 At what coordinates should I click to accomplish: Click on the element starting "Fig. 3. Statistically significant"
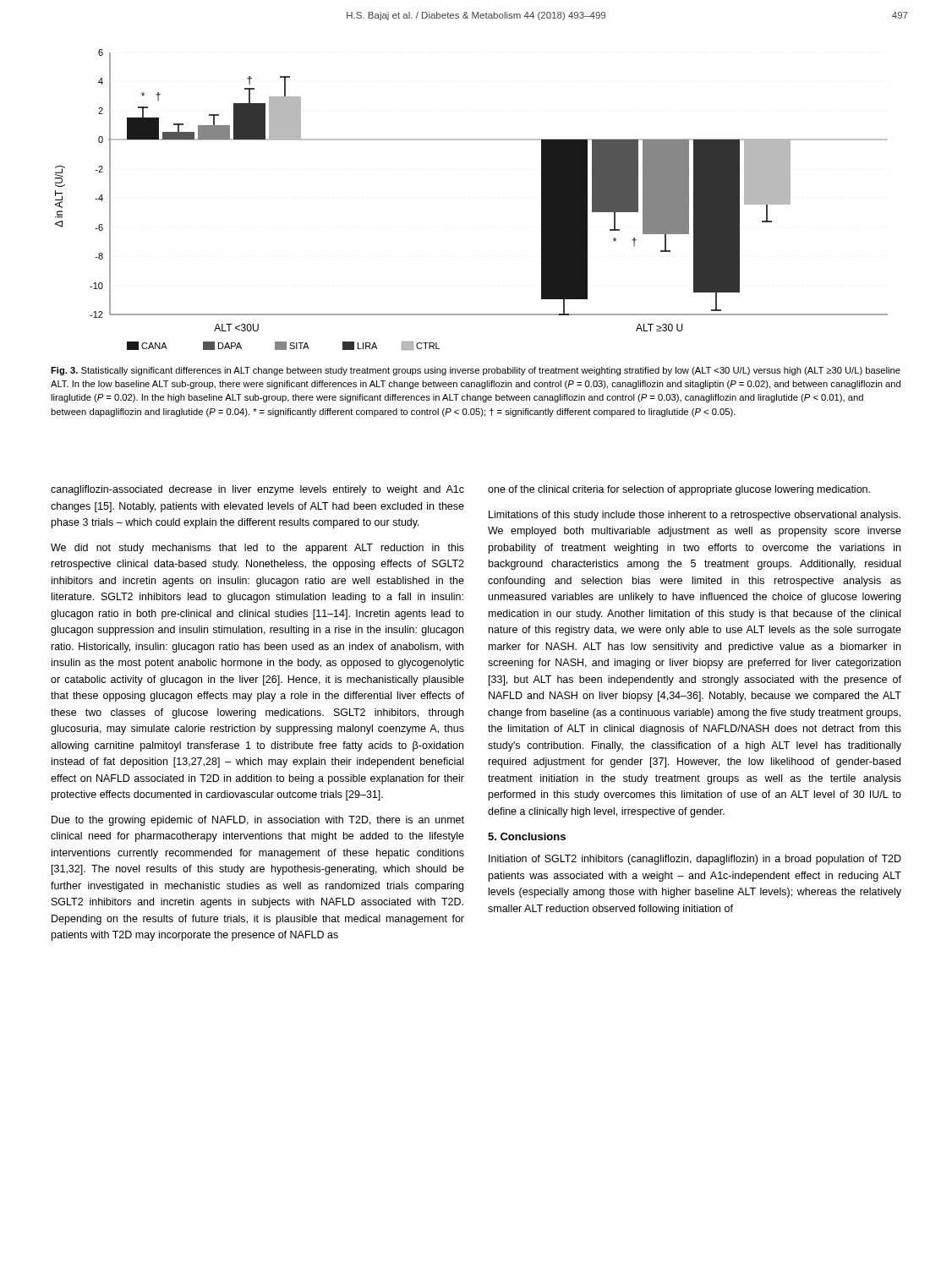[476, 391]
